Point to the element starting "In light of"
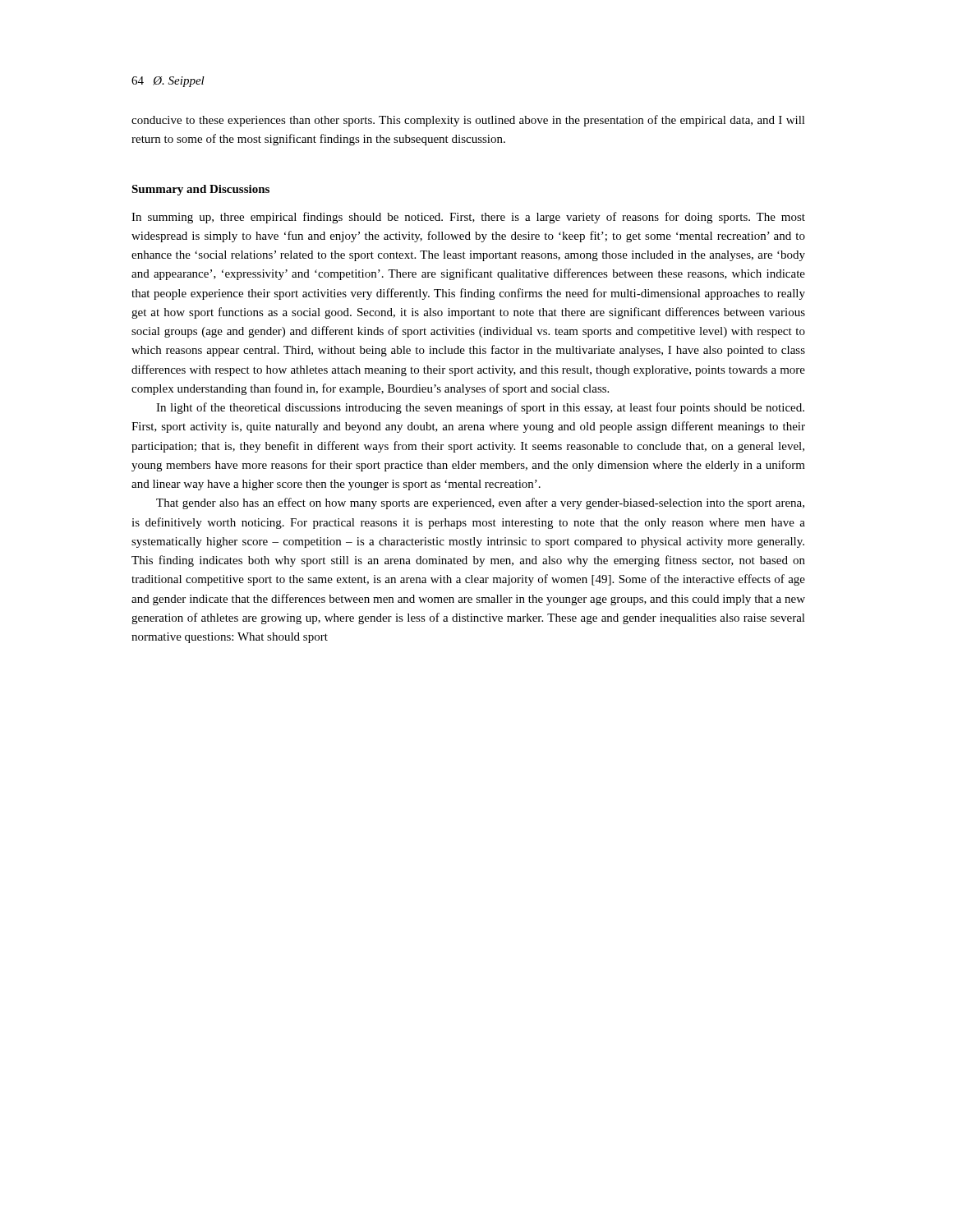This screenshot has height=1232, width=953. (x=468, y=446)
